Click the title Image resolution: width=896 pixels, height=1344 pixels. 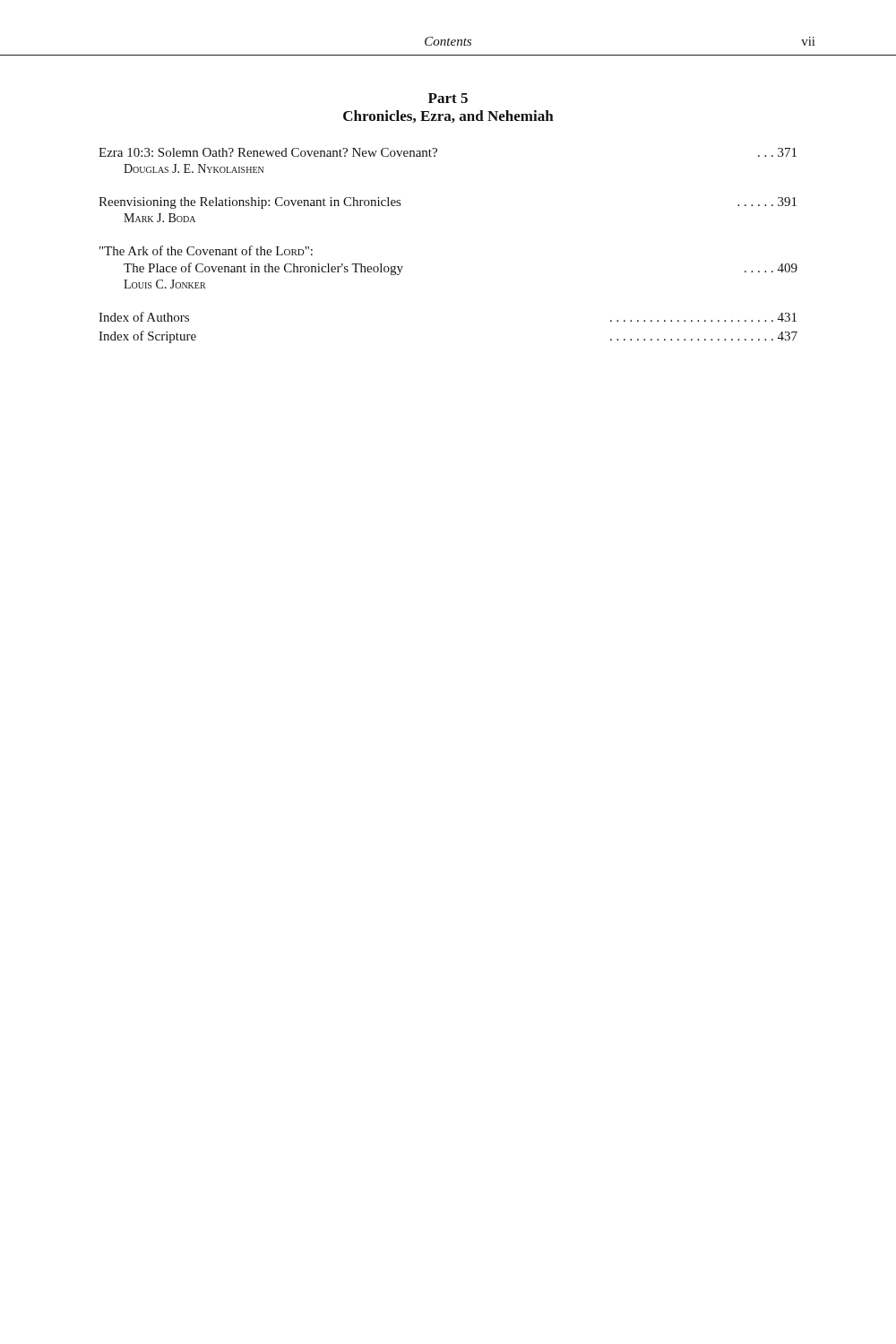(448, 108)
